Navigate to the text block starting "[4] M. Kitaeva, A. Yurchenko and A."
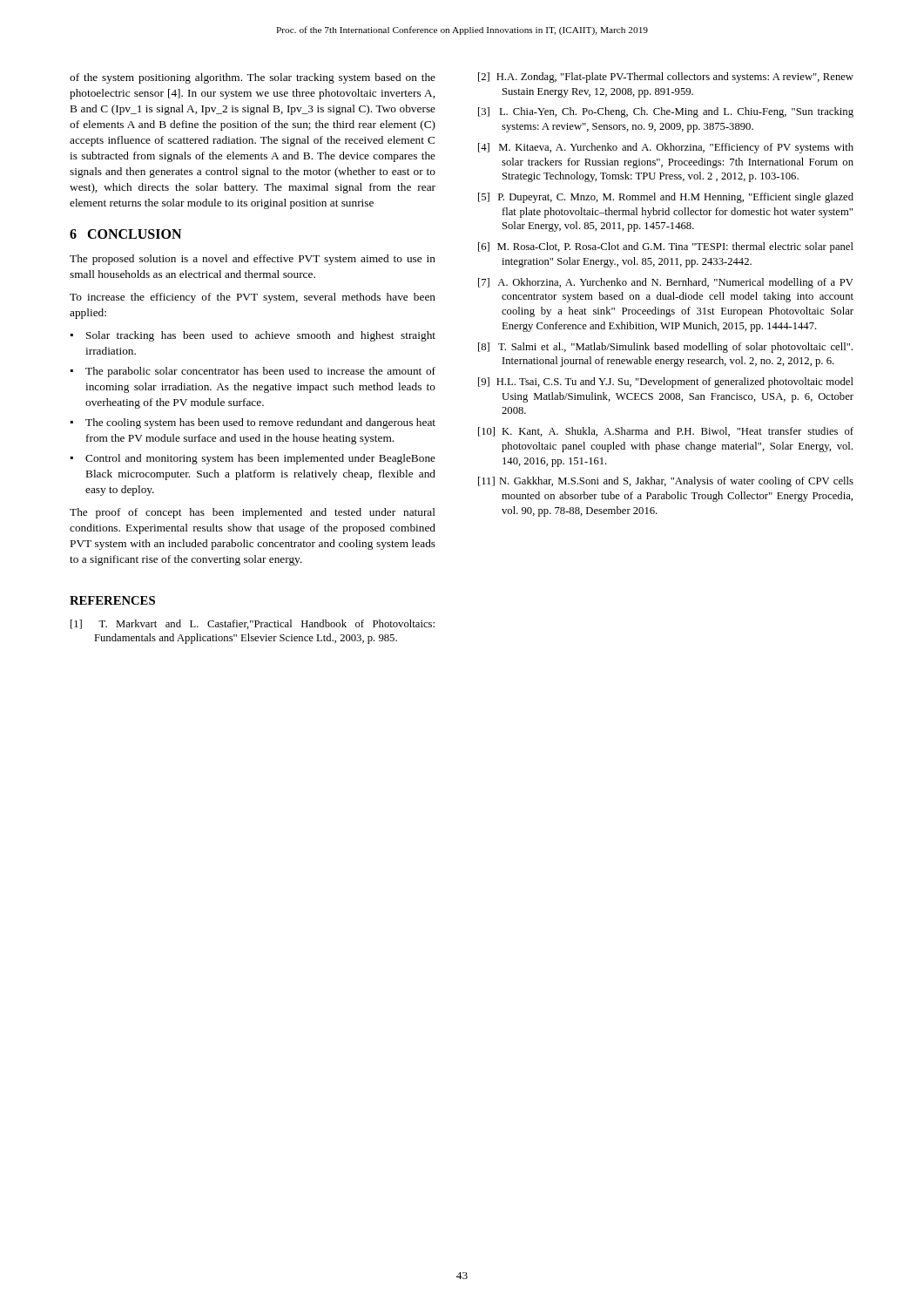The image size is (924, 1307). 665,162
